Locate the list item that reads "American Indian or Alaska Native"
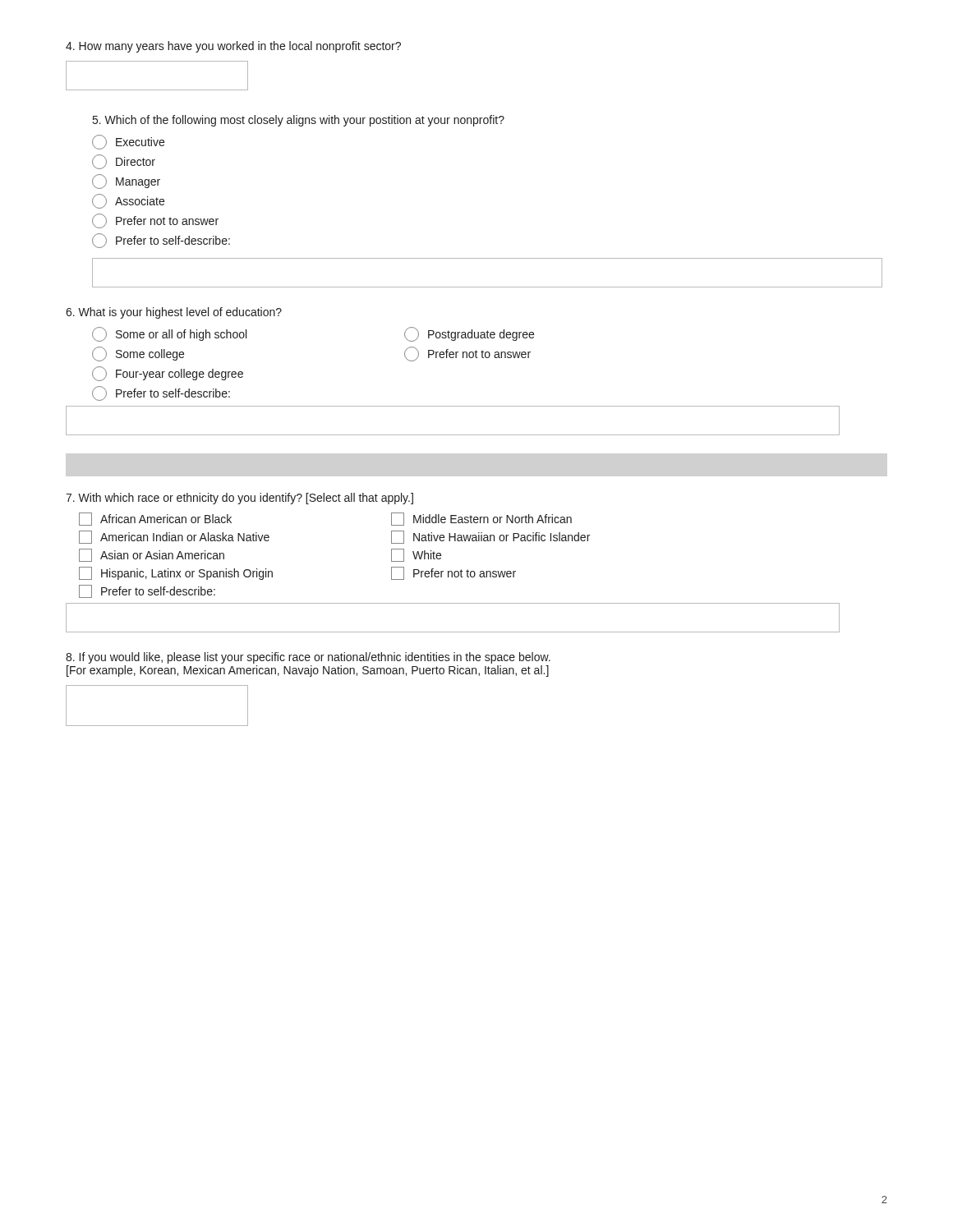 coord(174,537)
